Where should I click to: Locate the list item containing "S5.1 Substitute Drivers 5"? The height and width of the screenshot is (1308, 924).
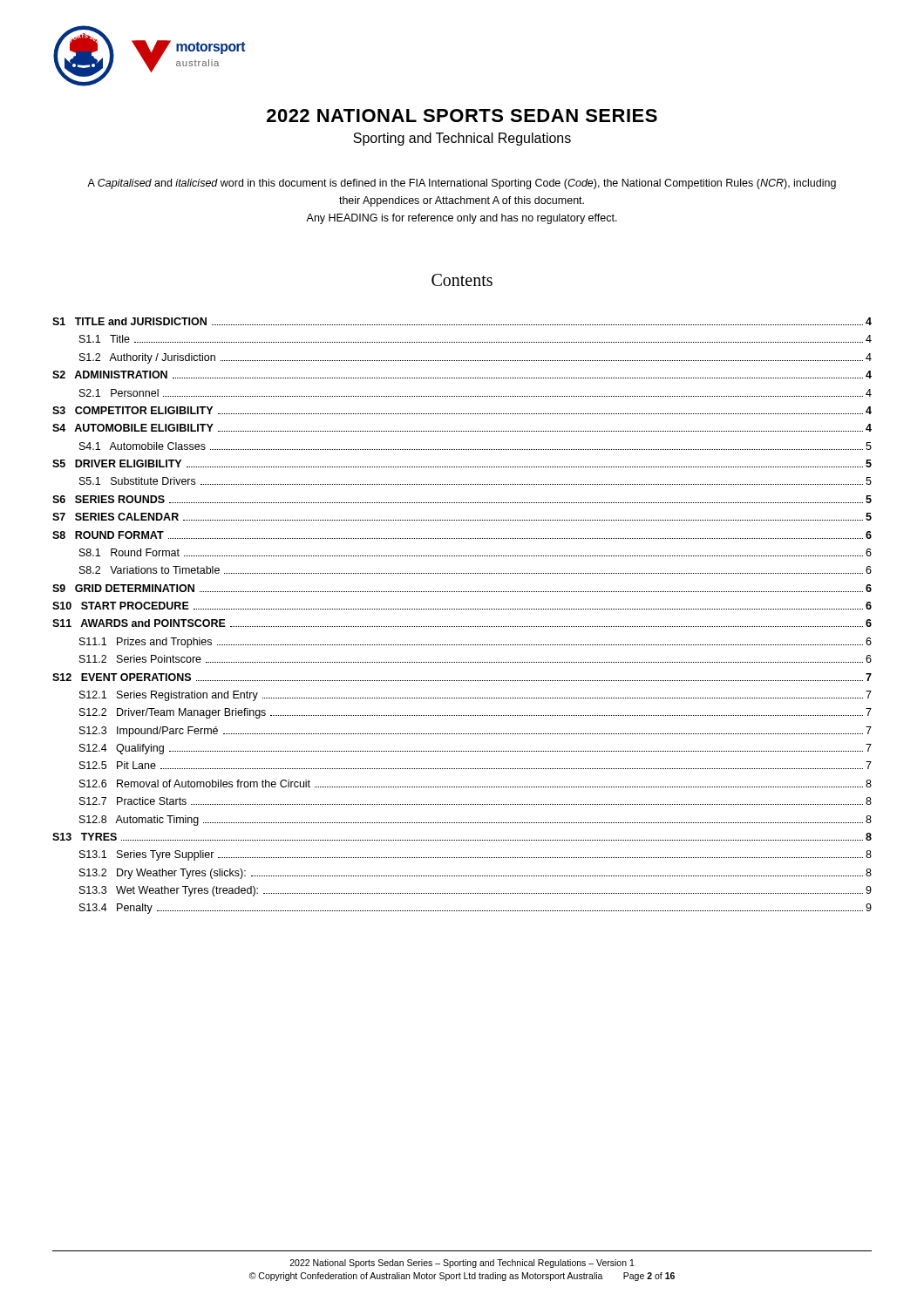click(x=475, y=482)
